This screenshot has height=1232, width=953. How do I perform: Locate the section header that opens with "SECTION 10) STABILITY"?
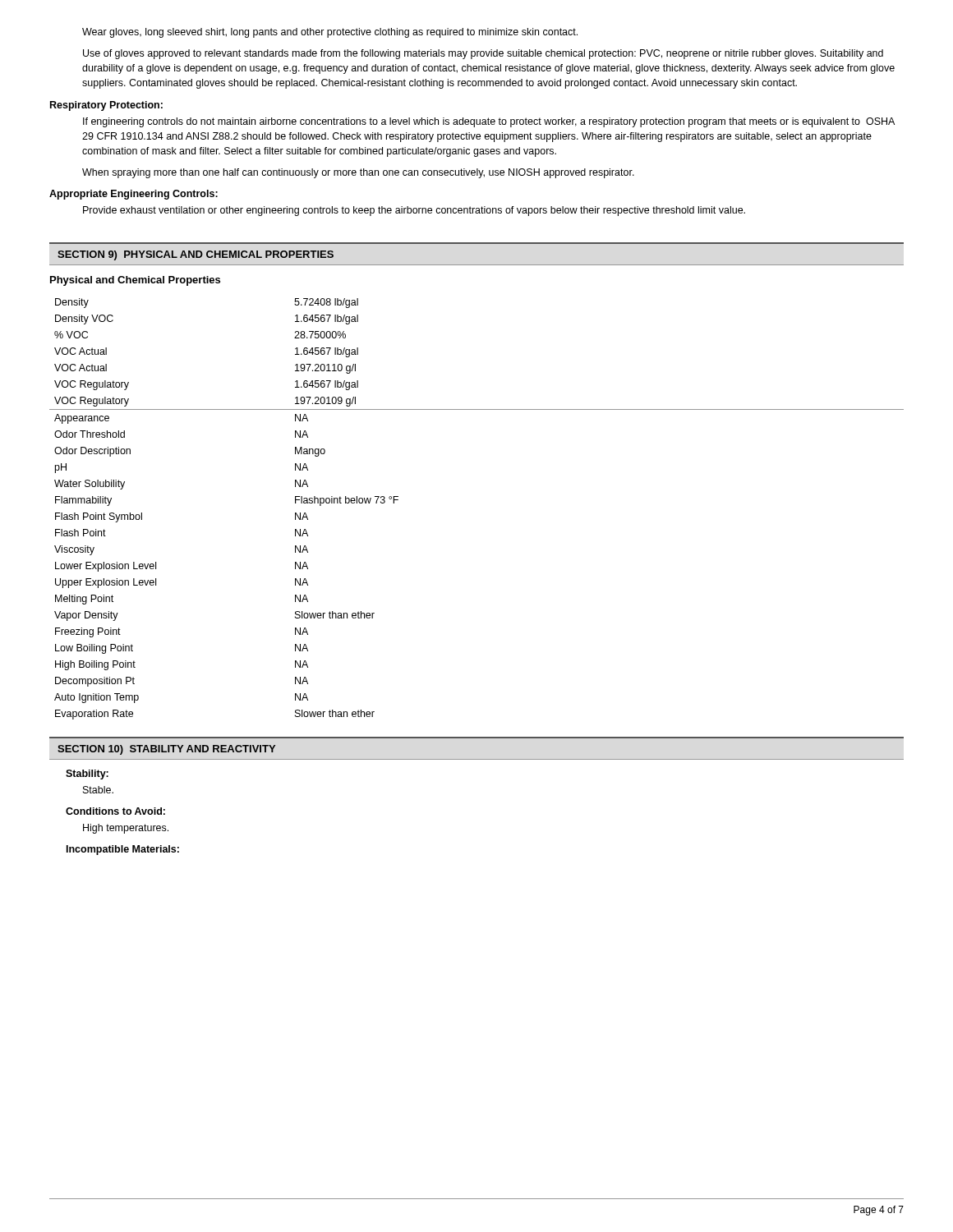click(x=167, y=749)
